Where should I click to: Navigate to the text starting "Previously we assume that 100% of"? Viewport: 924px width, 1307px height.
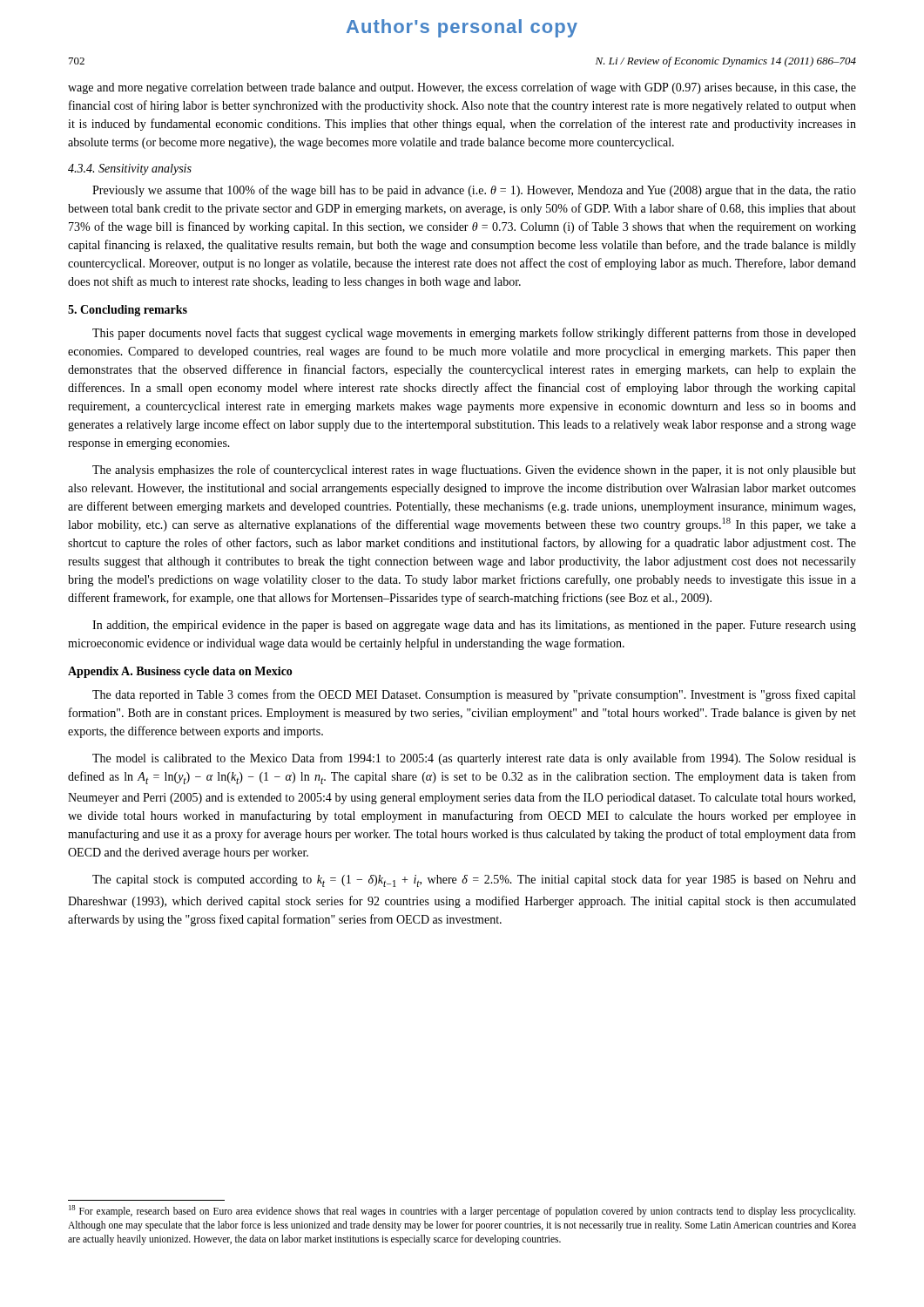coord(462,236)
